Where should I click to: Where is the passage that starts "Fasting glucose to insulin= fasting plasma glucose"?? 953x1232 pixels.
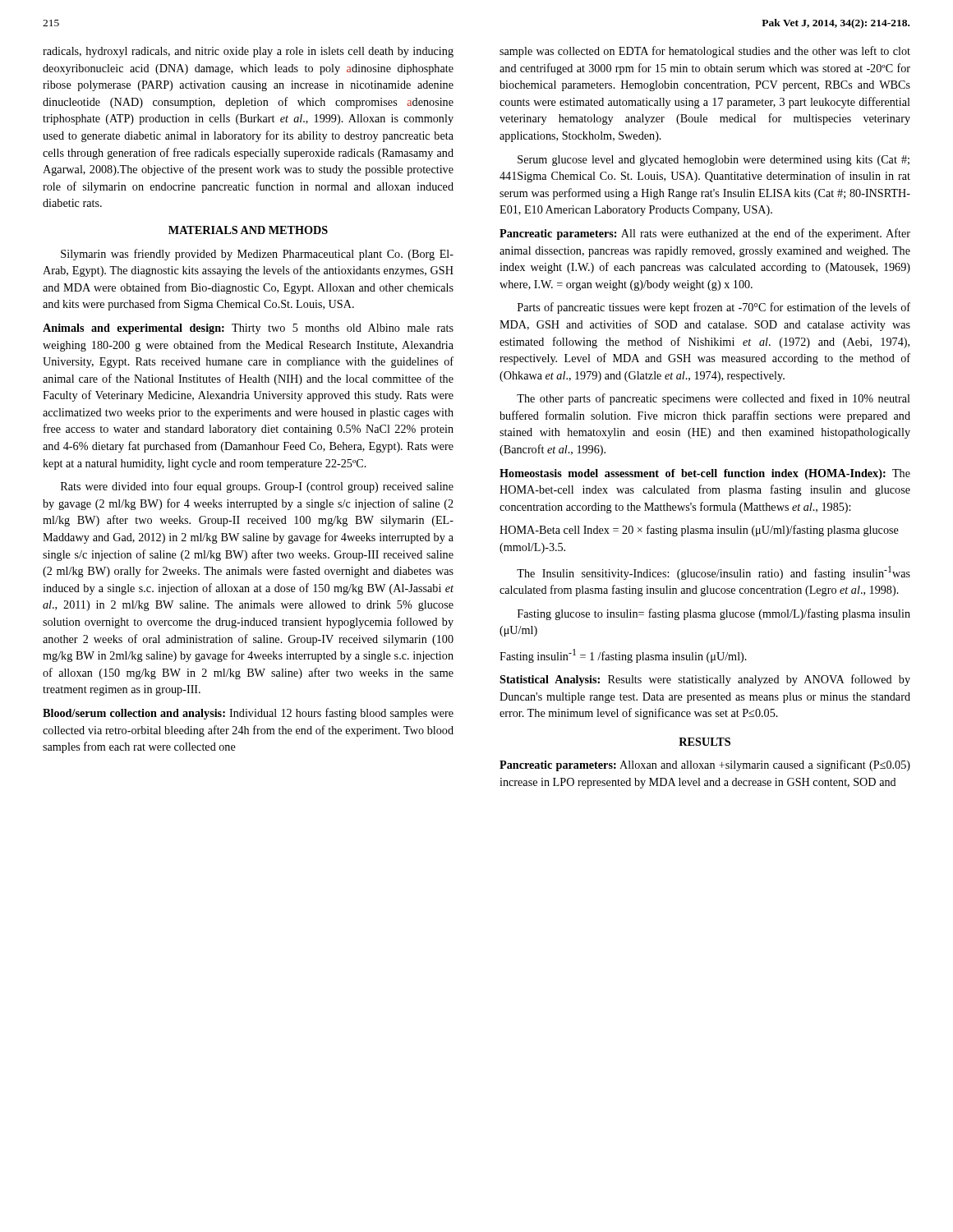pyautogui.click(x=714, y=614)
